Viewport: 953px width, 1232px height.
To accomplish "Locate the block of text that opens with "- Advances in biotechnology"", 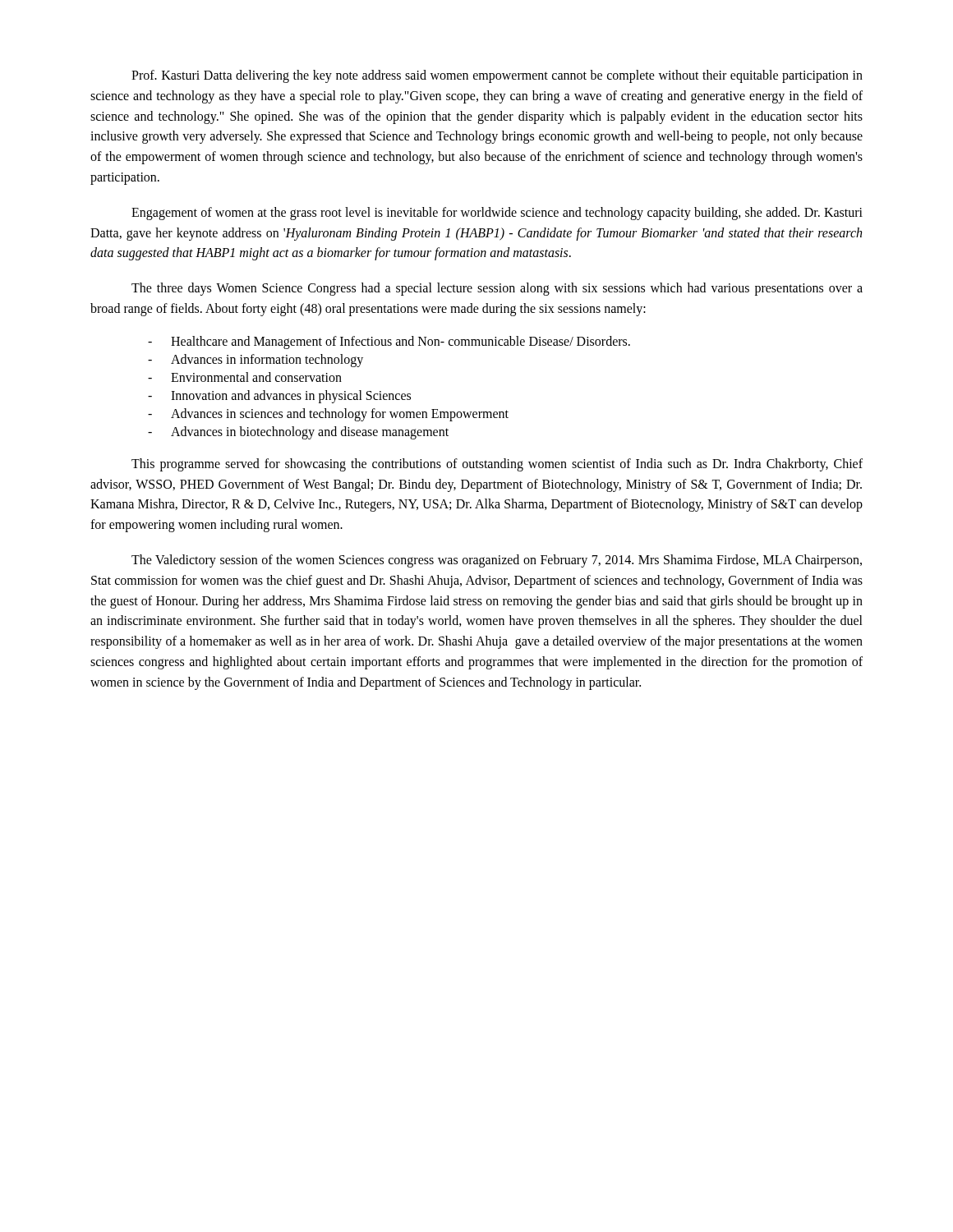I will click(298, 433).
